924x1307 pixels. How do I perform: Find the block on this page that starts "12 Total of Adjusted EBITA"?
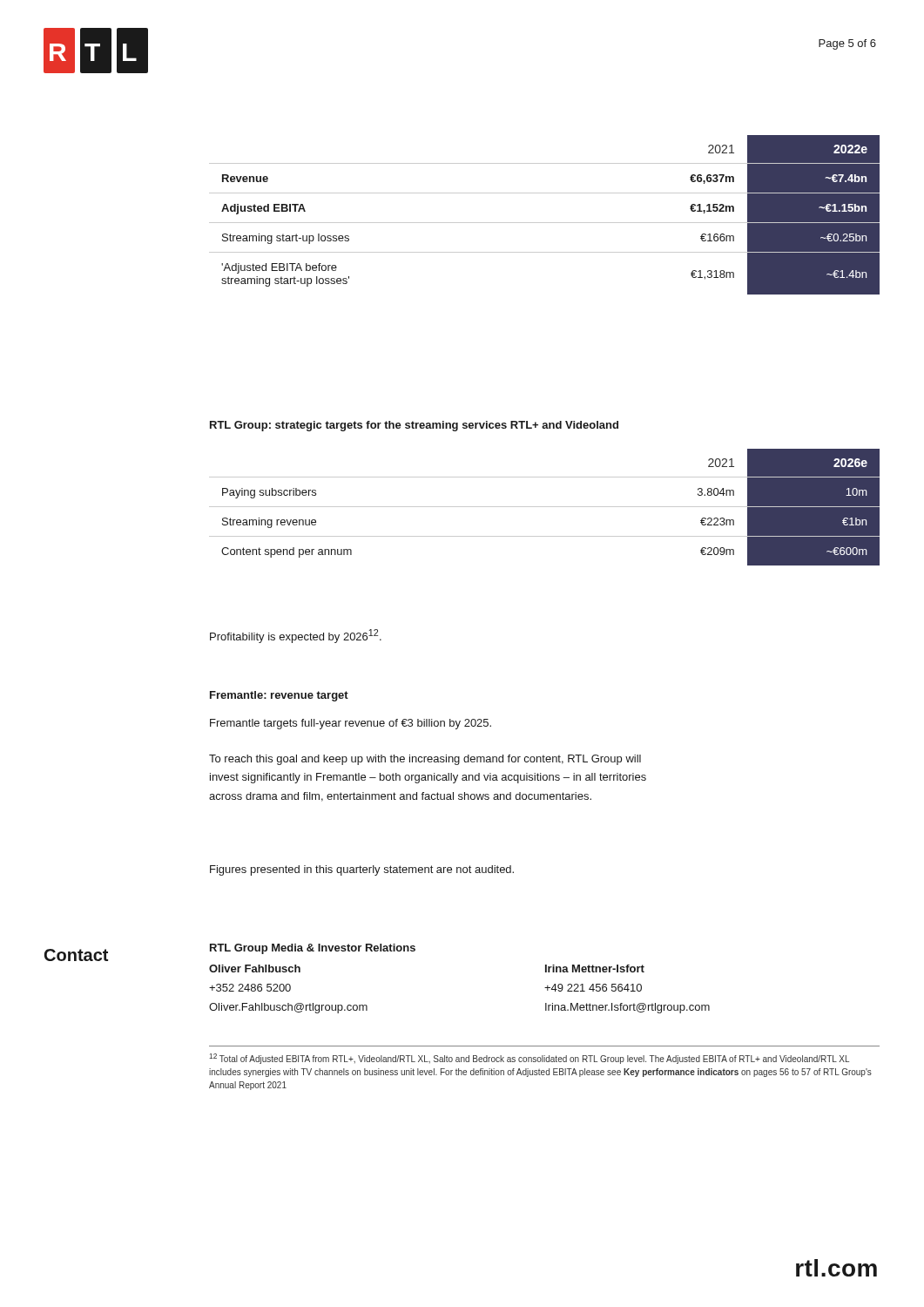(540, 1071)
